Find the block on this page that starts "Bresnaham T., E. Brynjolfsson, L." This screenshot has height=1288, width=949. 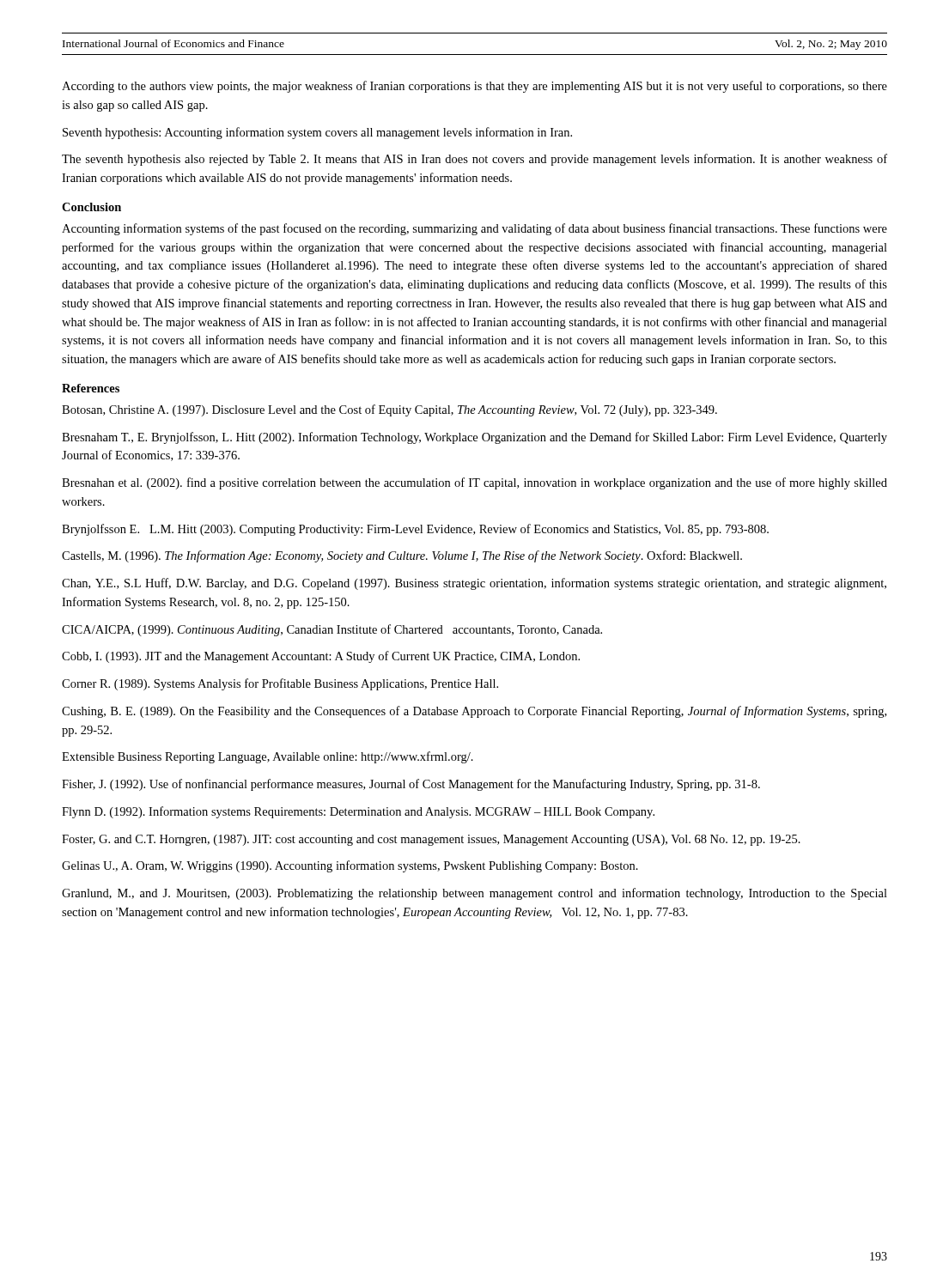click(474, 447)
